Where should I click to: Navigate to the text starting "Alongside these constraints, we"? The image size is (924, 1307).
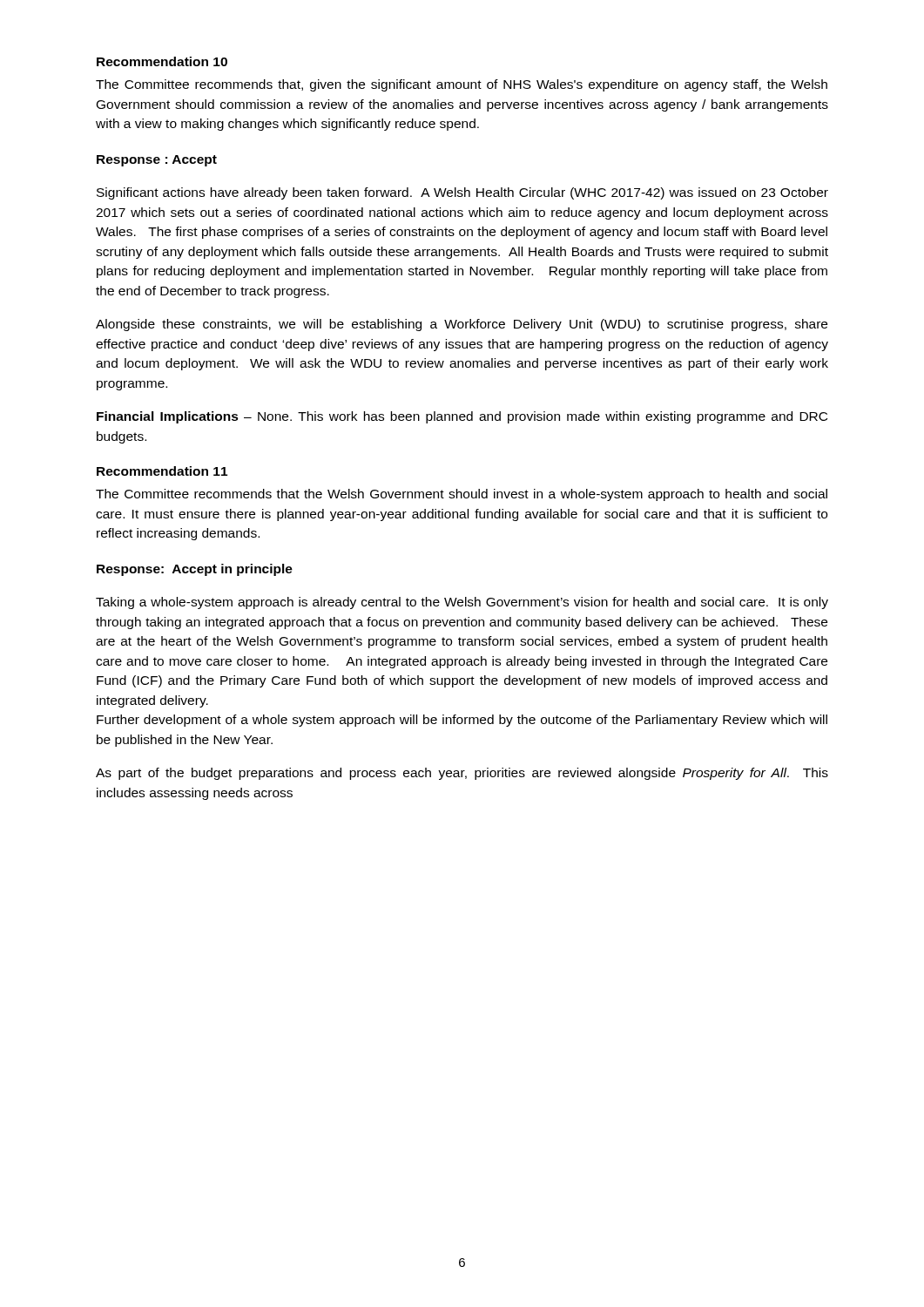(x=462, y=353)
